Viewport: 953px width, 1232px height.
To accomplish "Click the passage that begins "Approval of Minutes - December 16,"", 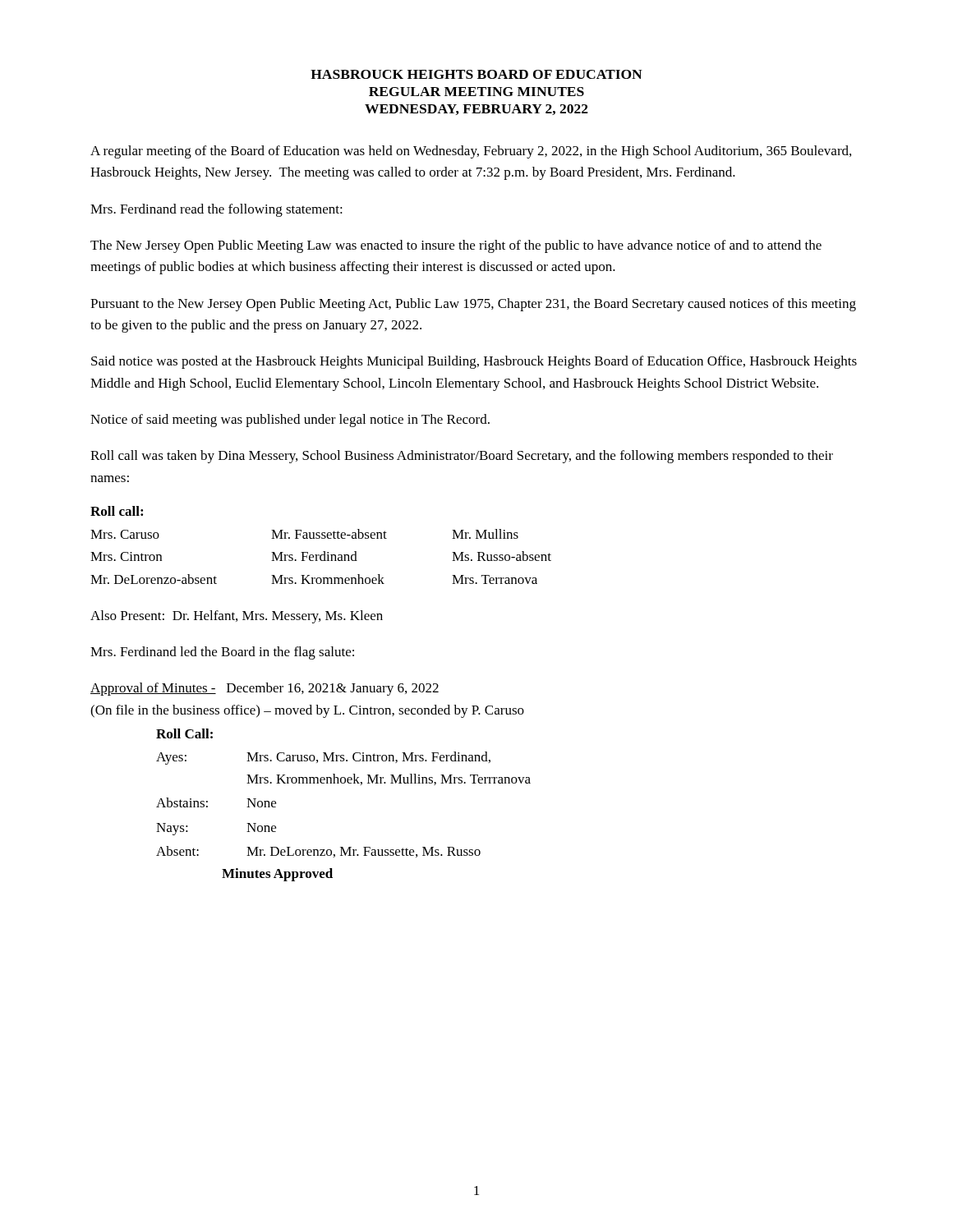I will [x=307, y=699].
